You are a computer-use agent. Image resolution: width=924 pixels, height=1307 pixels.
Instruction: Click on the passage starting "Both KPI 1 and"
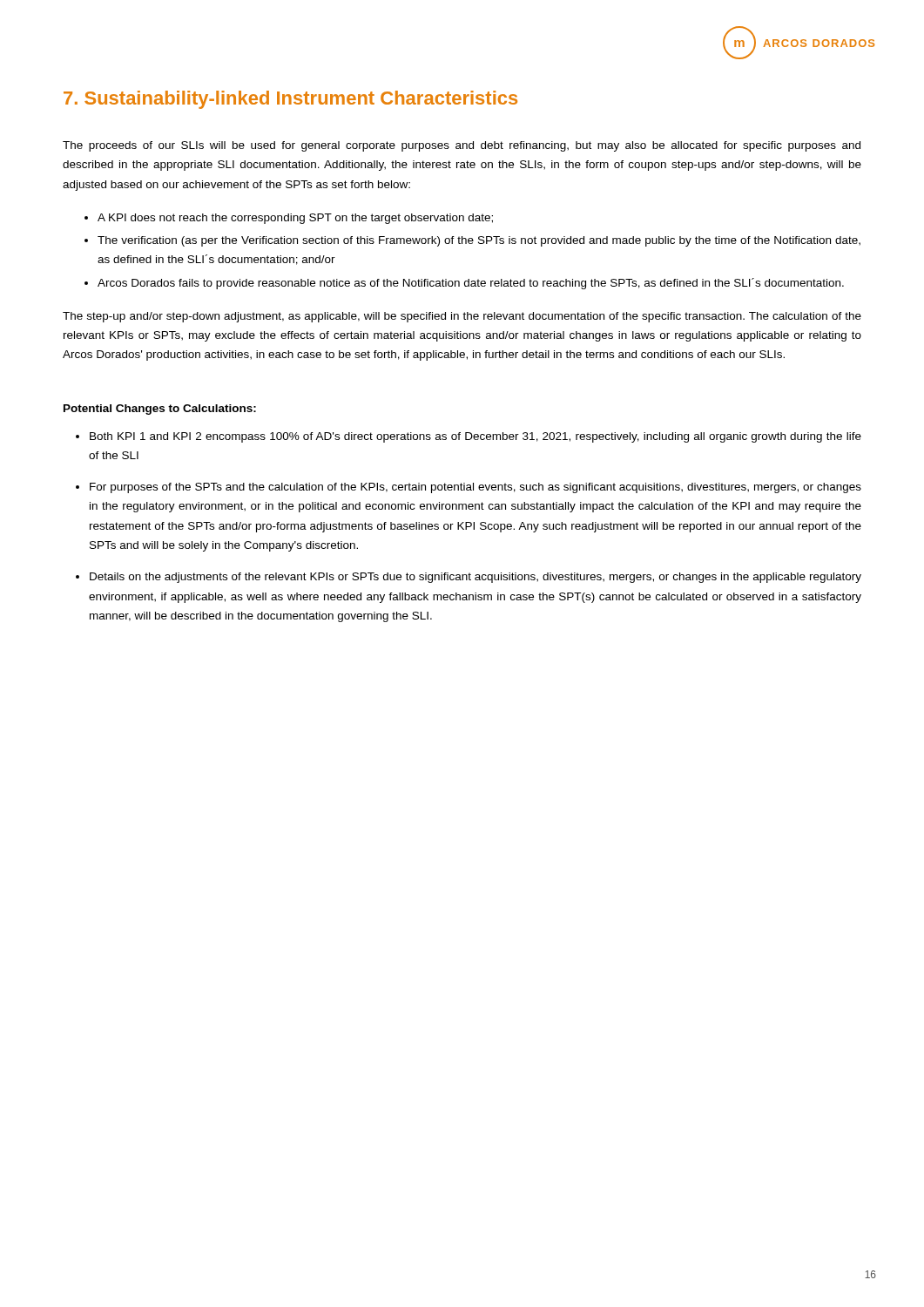click(x=475, y=445)
